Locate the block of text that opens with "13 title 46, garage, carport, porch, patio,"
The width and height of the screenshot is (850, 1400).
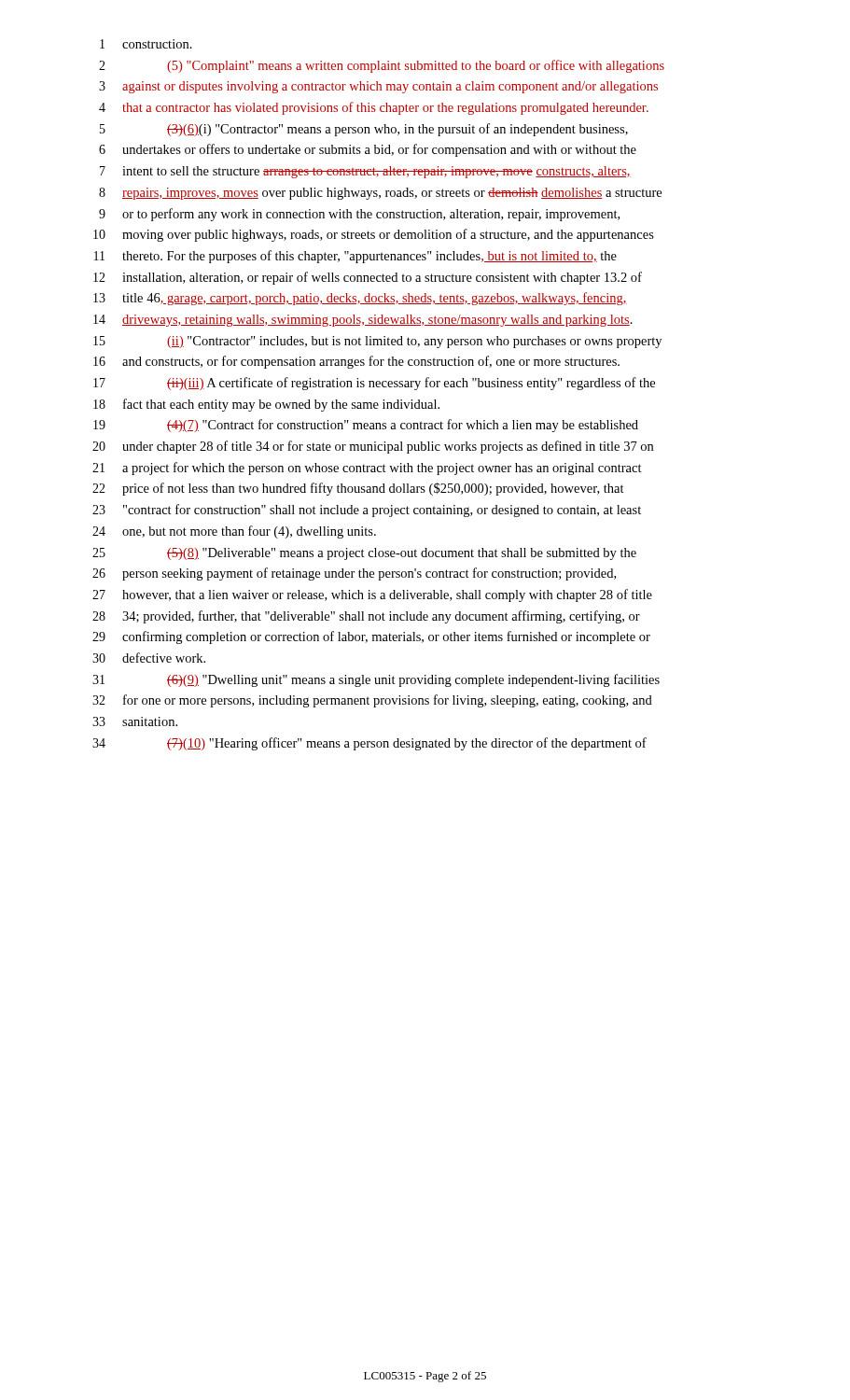click(430, 298)
